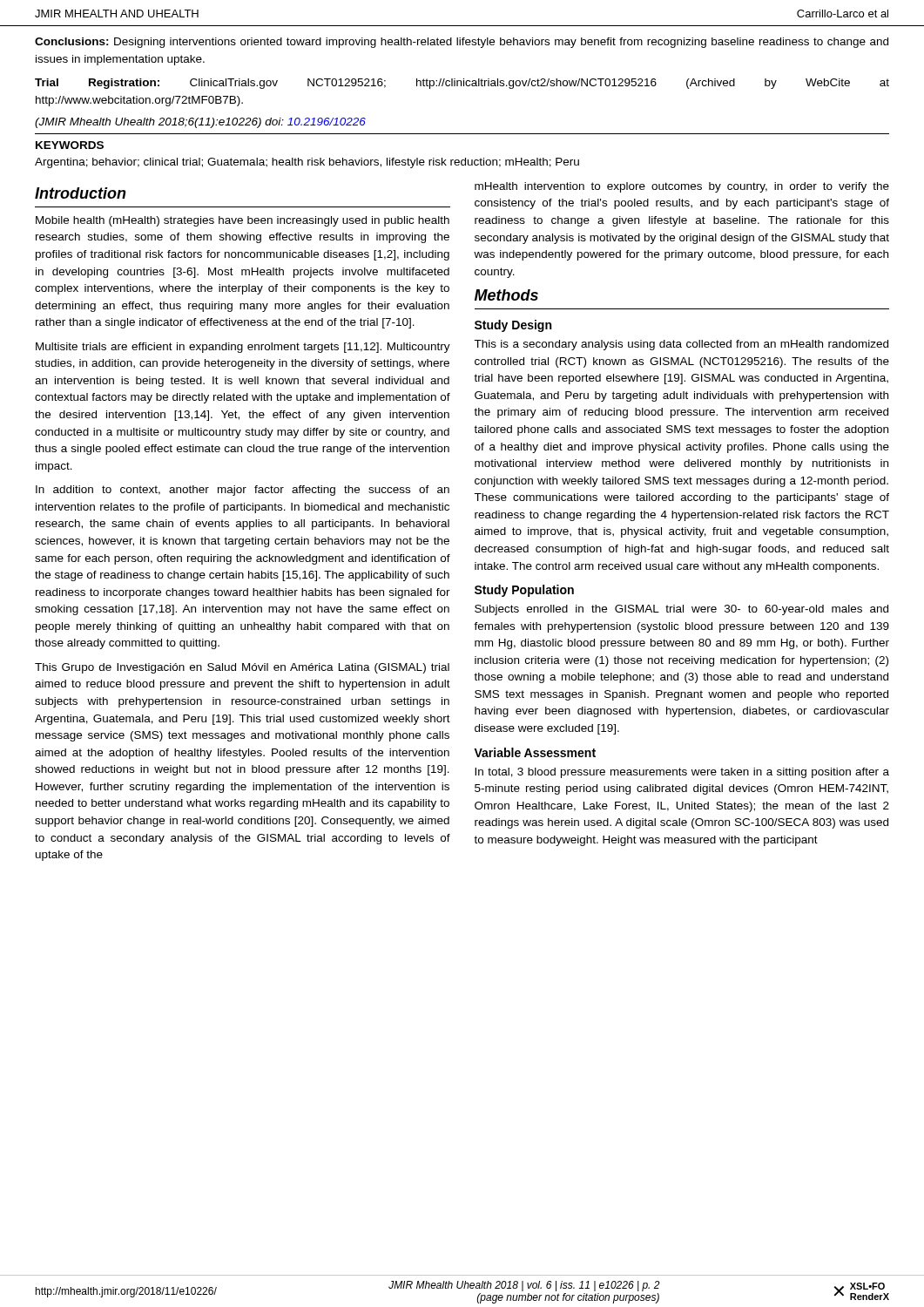The width and height of the screenshot is (924, 1307).
Task: Find the text starting "Study Population"
Action: click(x=524, y=591)
